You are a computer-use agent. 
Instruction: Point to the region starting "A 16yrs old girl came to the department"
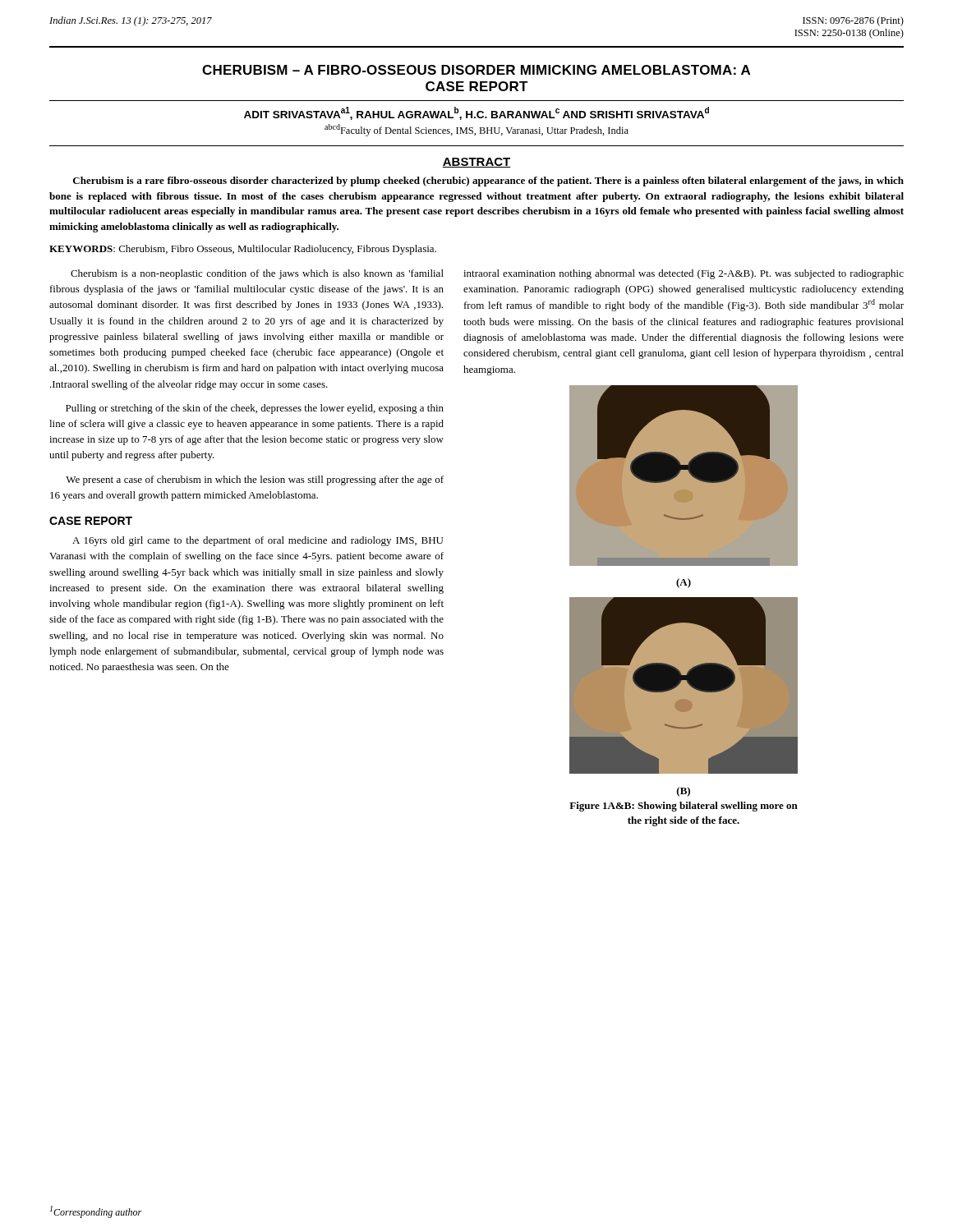246,603
